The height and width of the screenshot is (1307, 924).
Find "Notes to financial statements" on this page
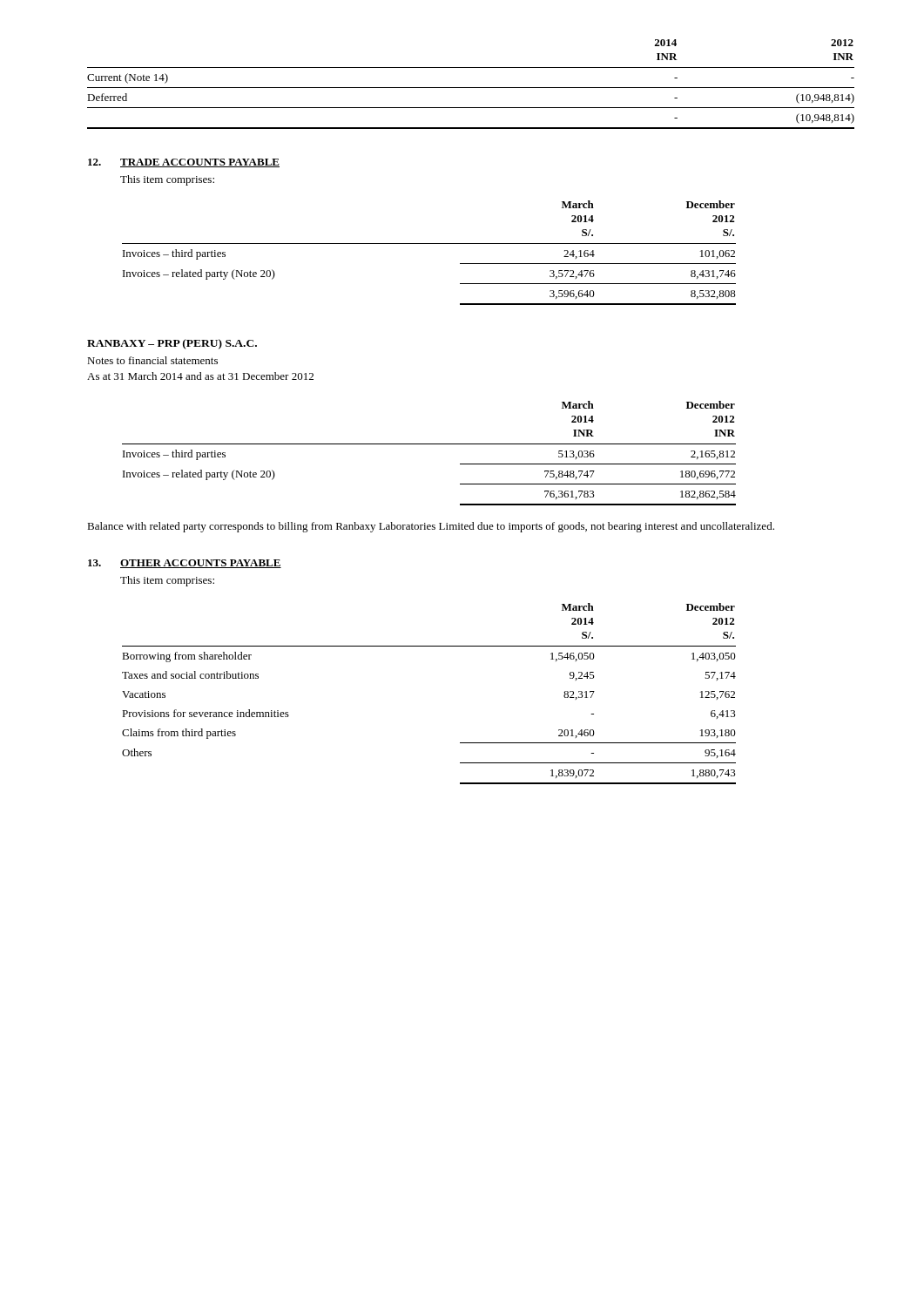153,360
